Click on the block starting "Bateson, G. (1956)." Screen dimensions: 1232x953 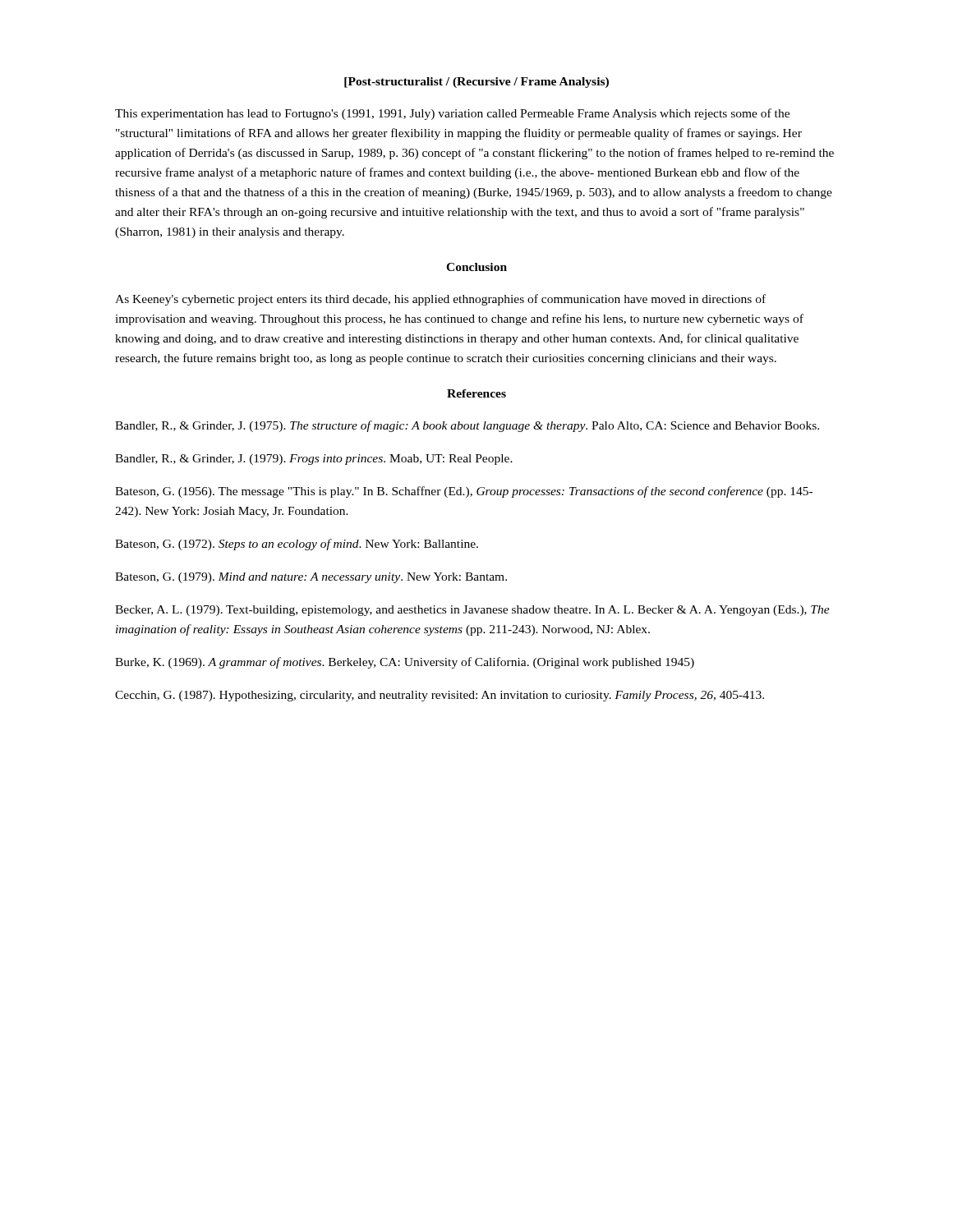[x=464, y=501]
